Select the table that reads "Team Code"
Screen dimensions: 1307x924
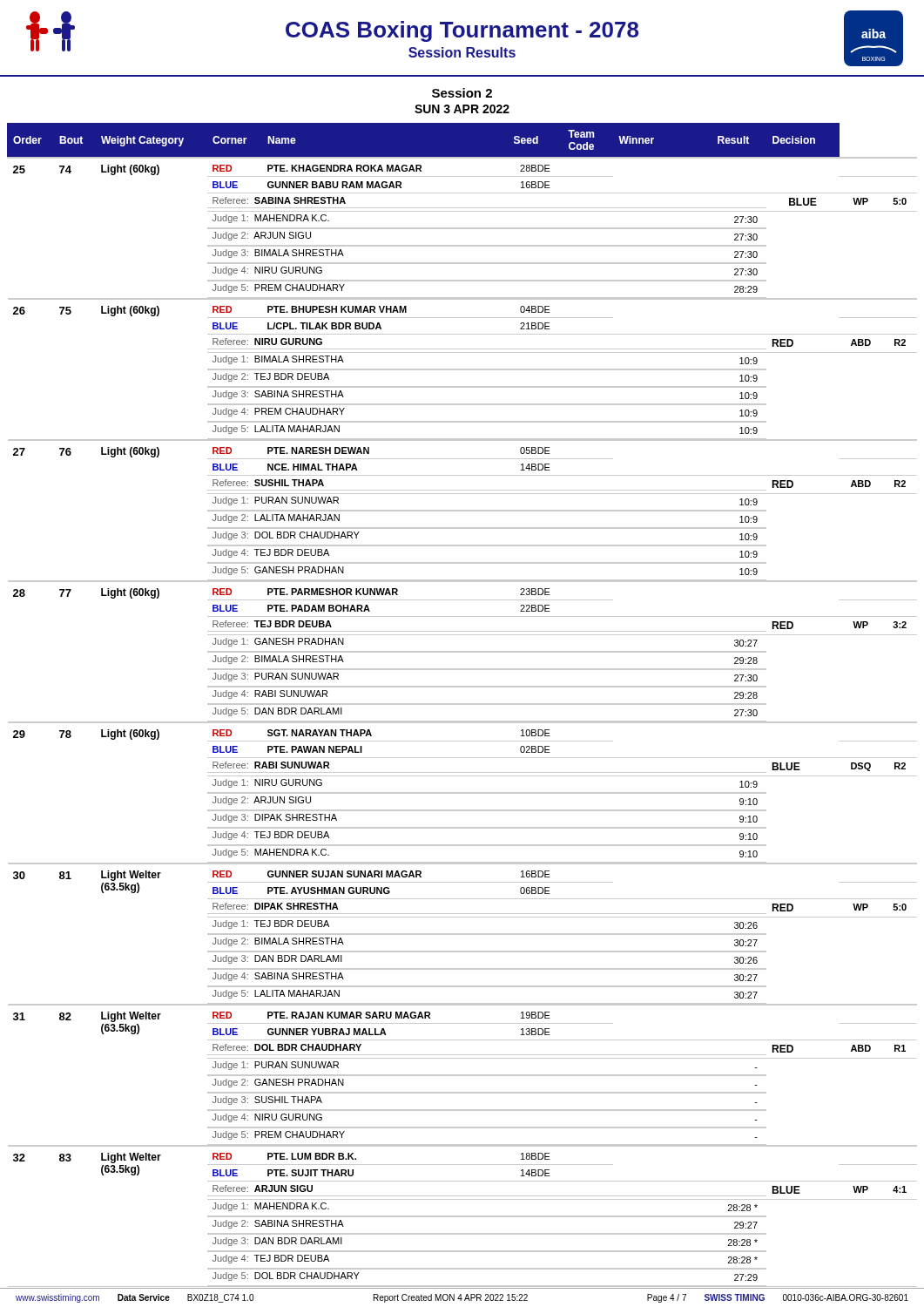(x=462, y=705)
